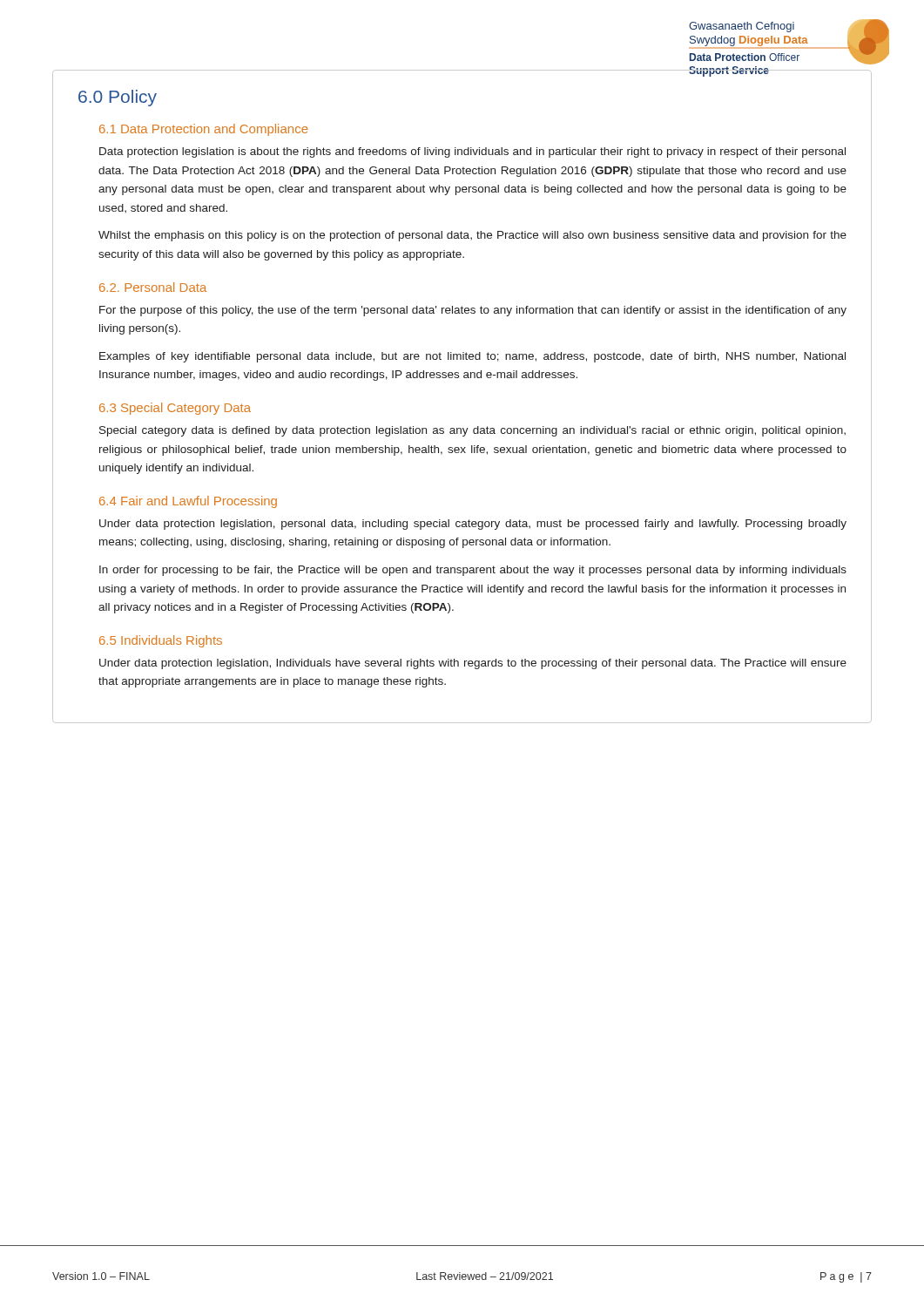Point to the block beginning "Under data protection legislation, personal data, including"
The image size is (924, 1307).
(x=472, y=532)
